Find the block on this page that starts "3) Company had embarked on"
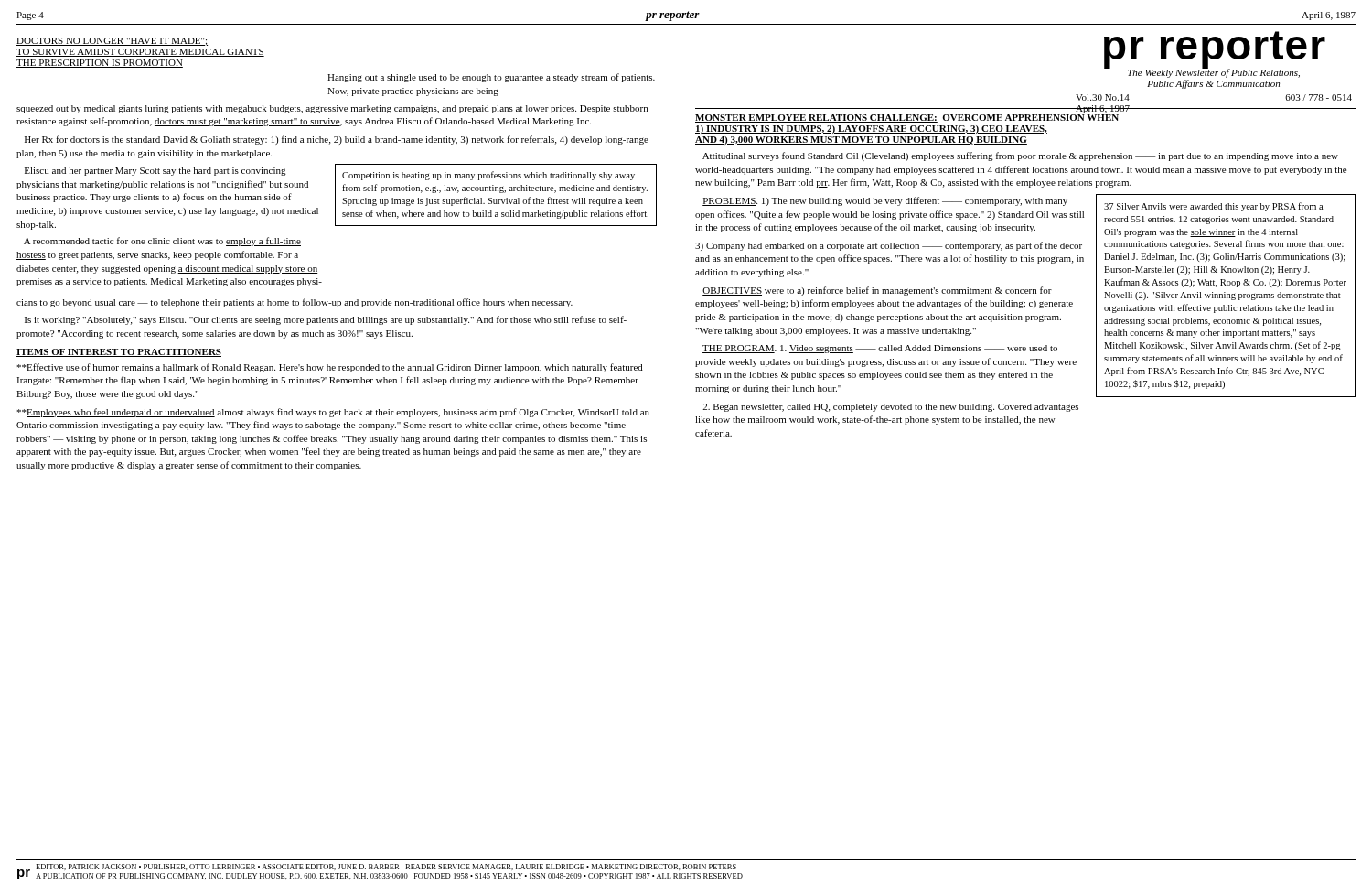 (890, 258)
